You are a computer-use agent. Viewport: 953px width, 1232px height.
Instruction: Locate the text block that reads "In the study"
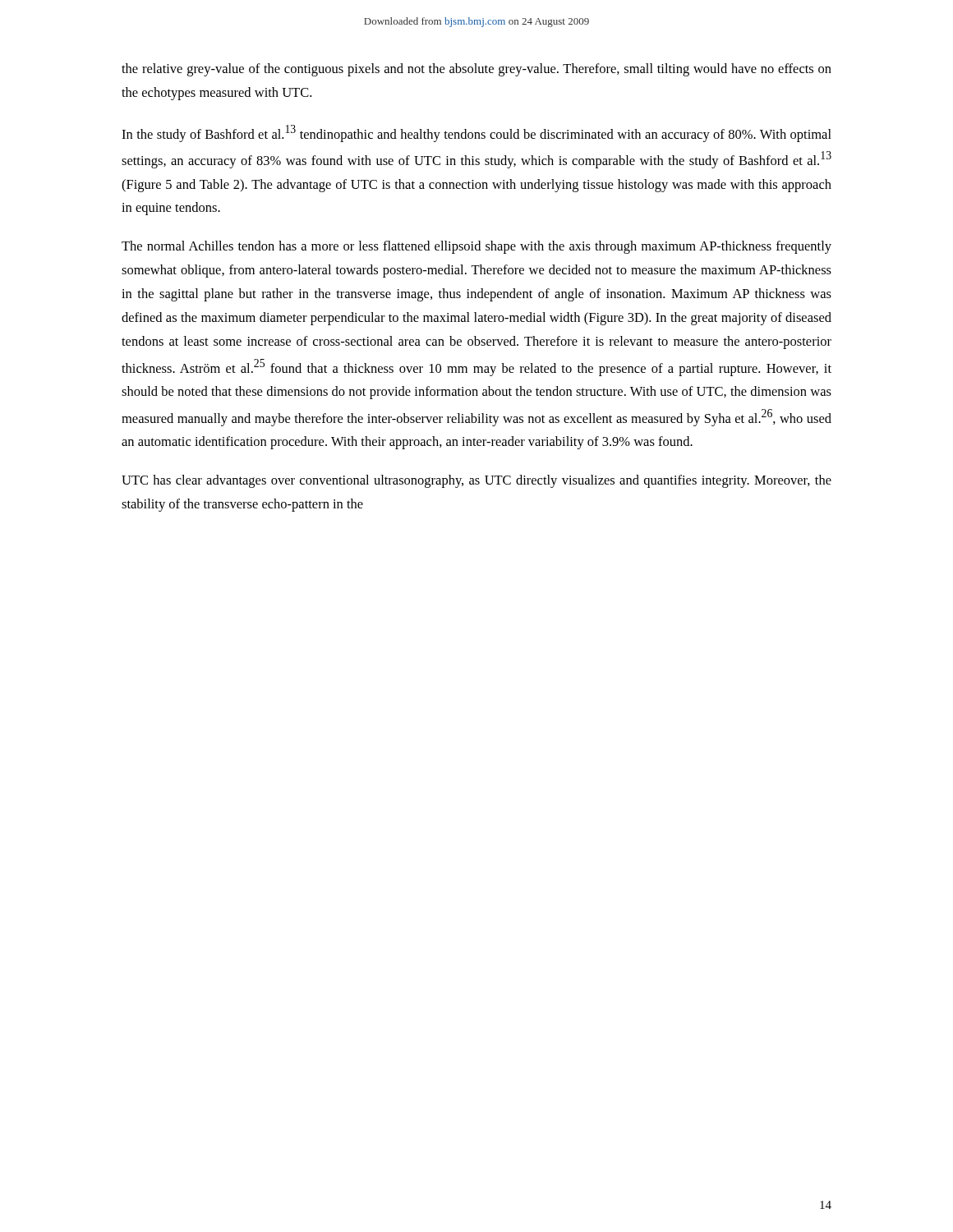click(476, 169)
